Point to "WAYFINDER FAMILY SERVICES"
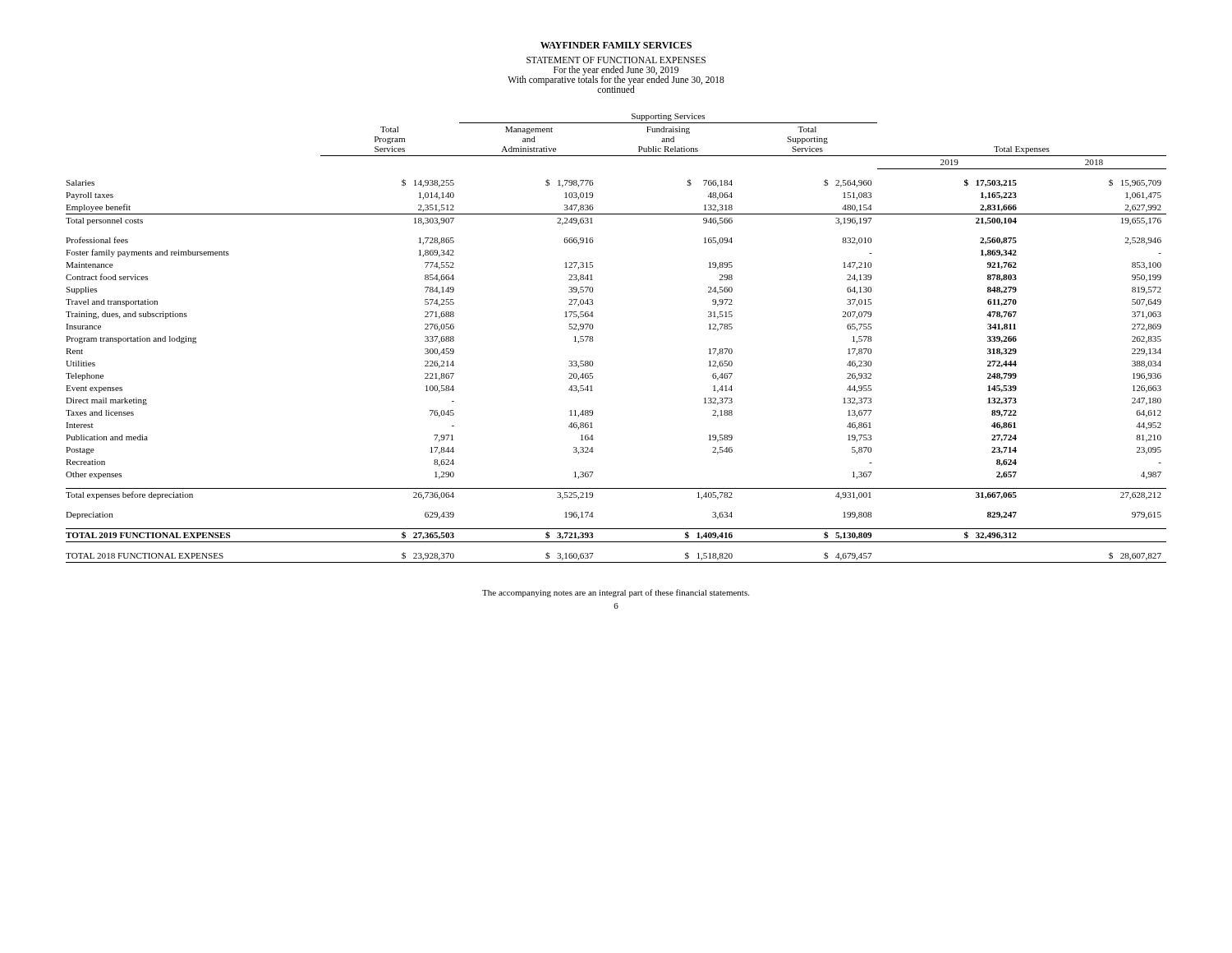Image resolution: width=1232 pixels, height=953 pixels. pyautogui.click(x=616, y=46)
